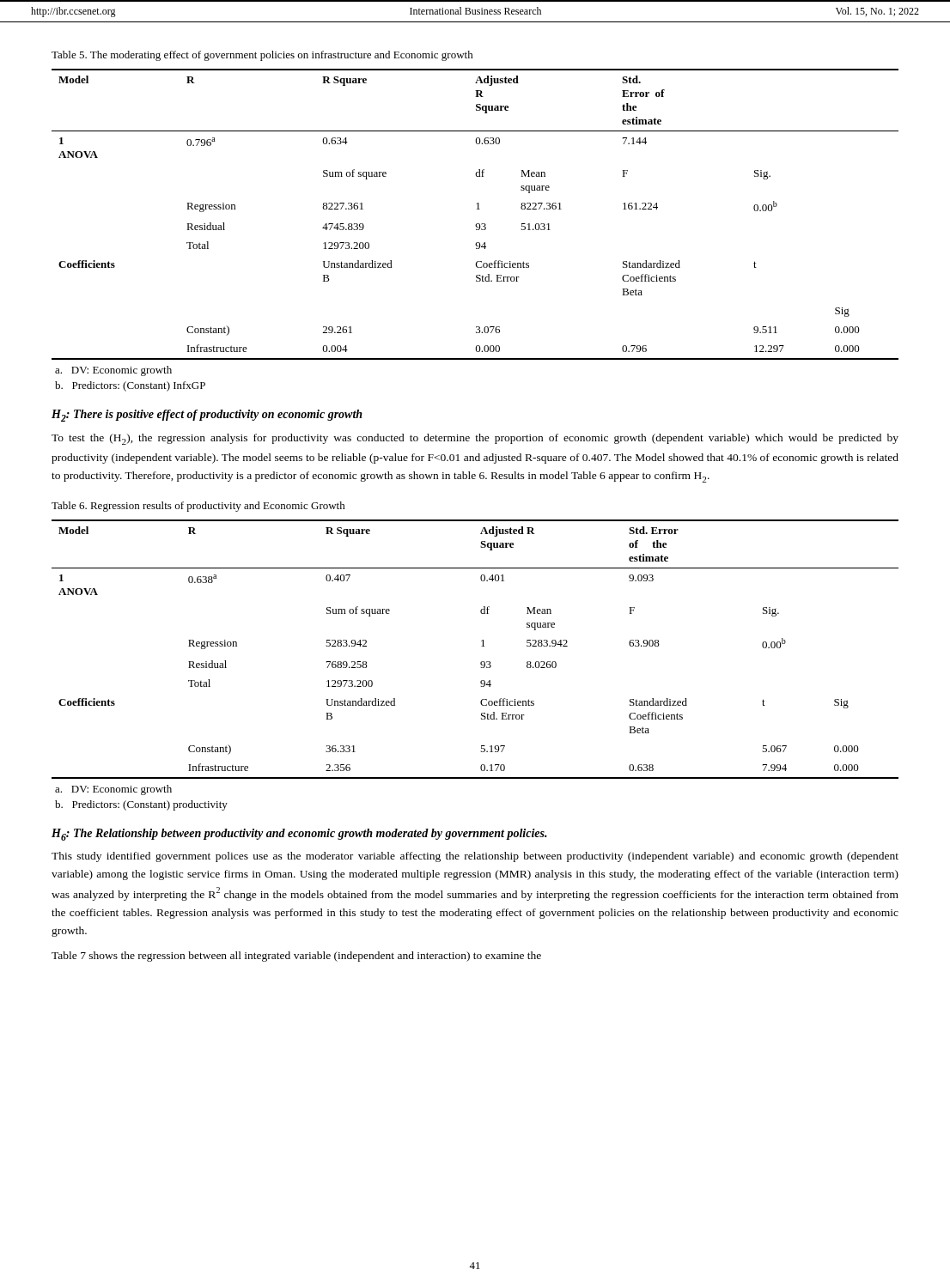Find the text block that says "To test the (H2), the"
Image resolution: width=950 pixels, height=1288 pixels.
coord(475,458)
